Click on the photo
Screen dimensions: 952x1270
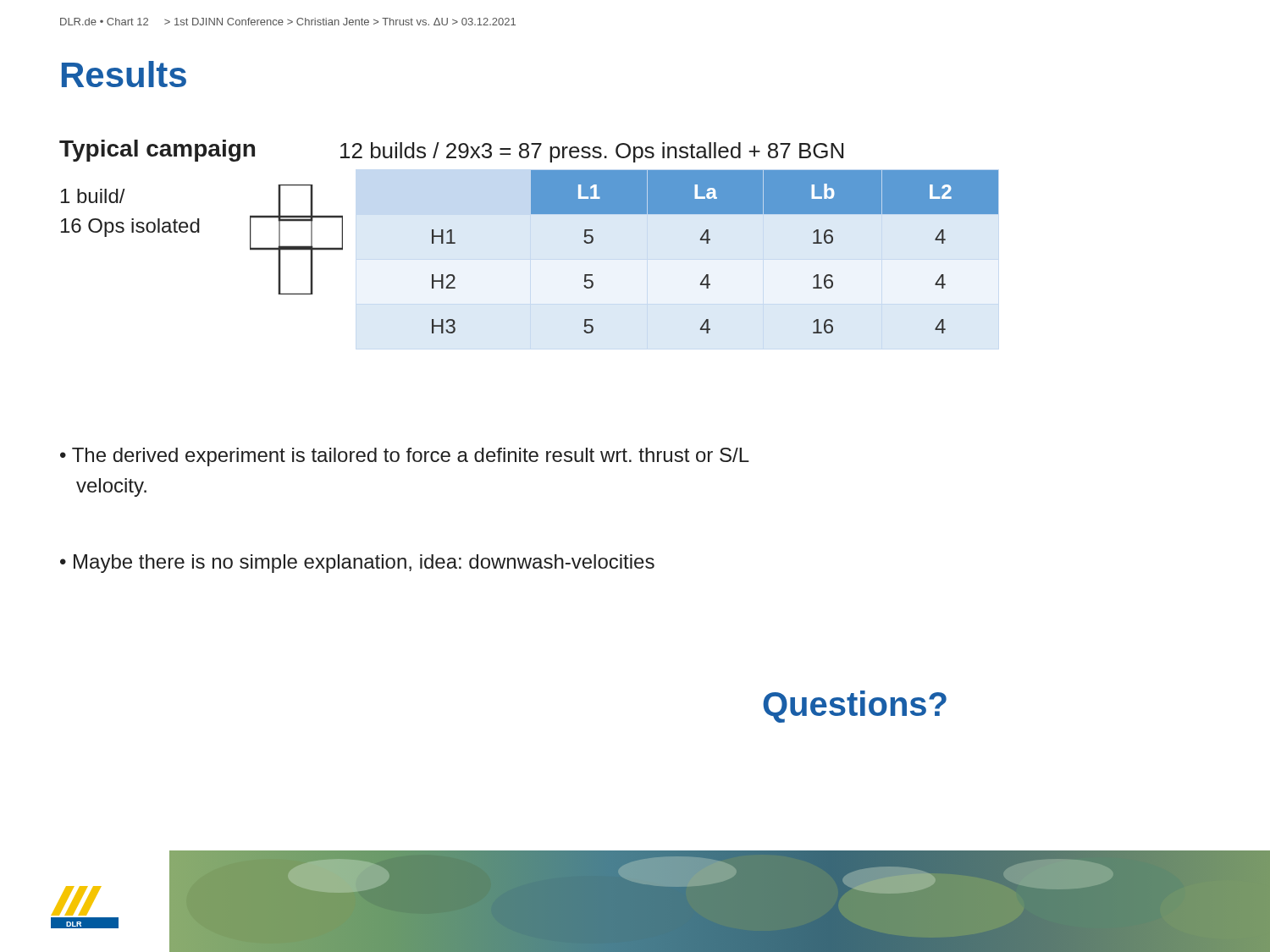(x=720, y=901)
